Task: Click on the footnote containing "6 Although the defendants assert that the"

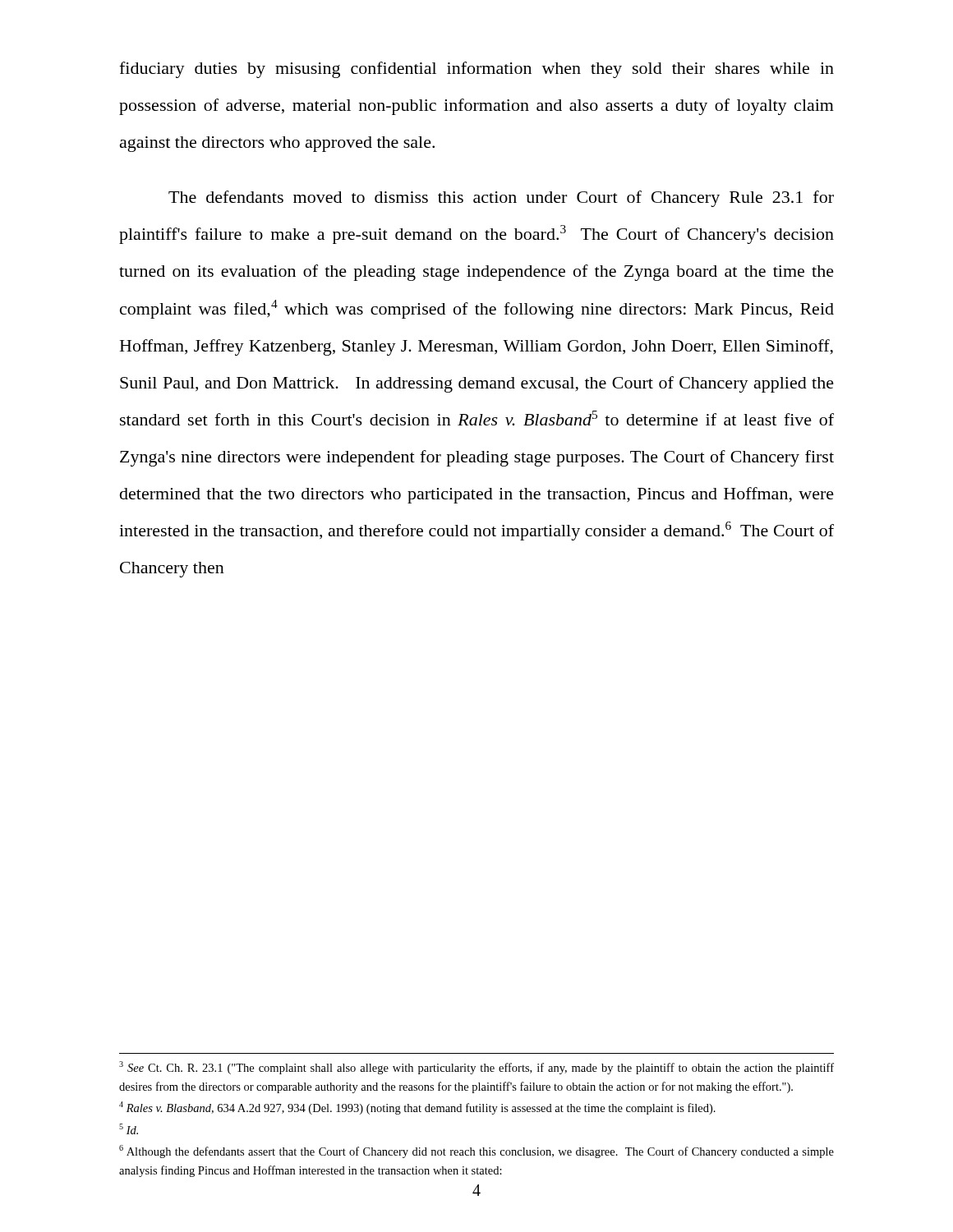Action: coord(476,1160)
